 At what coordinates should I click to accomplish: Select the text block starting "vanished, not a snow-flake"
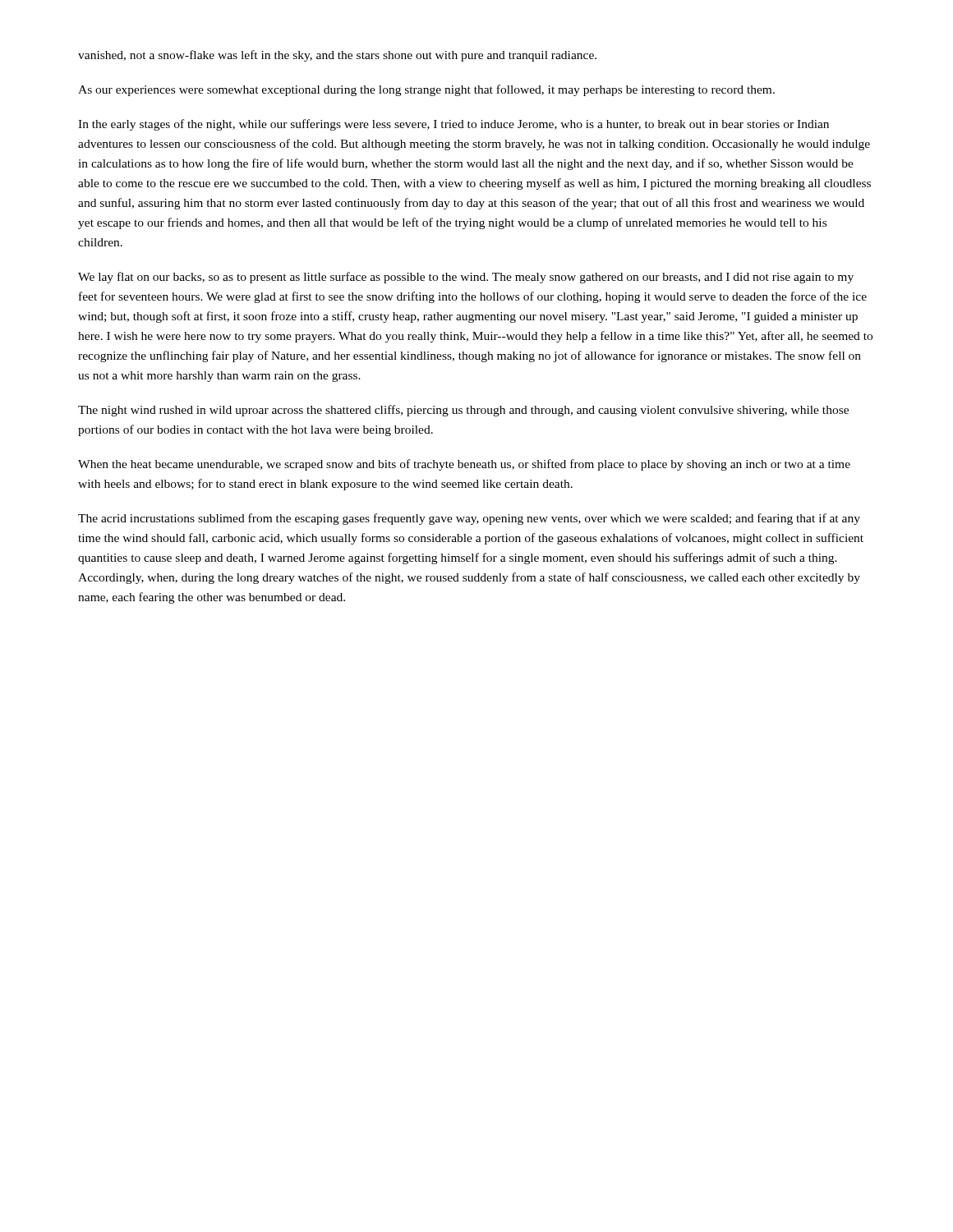point(338,55)
